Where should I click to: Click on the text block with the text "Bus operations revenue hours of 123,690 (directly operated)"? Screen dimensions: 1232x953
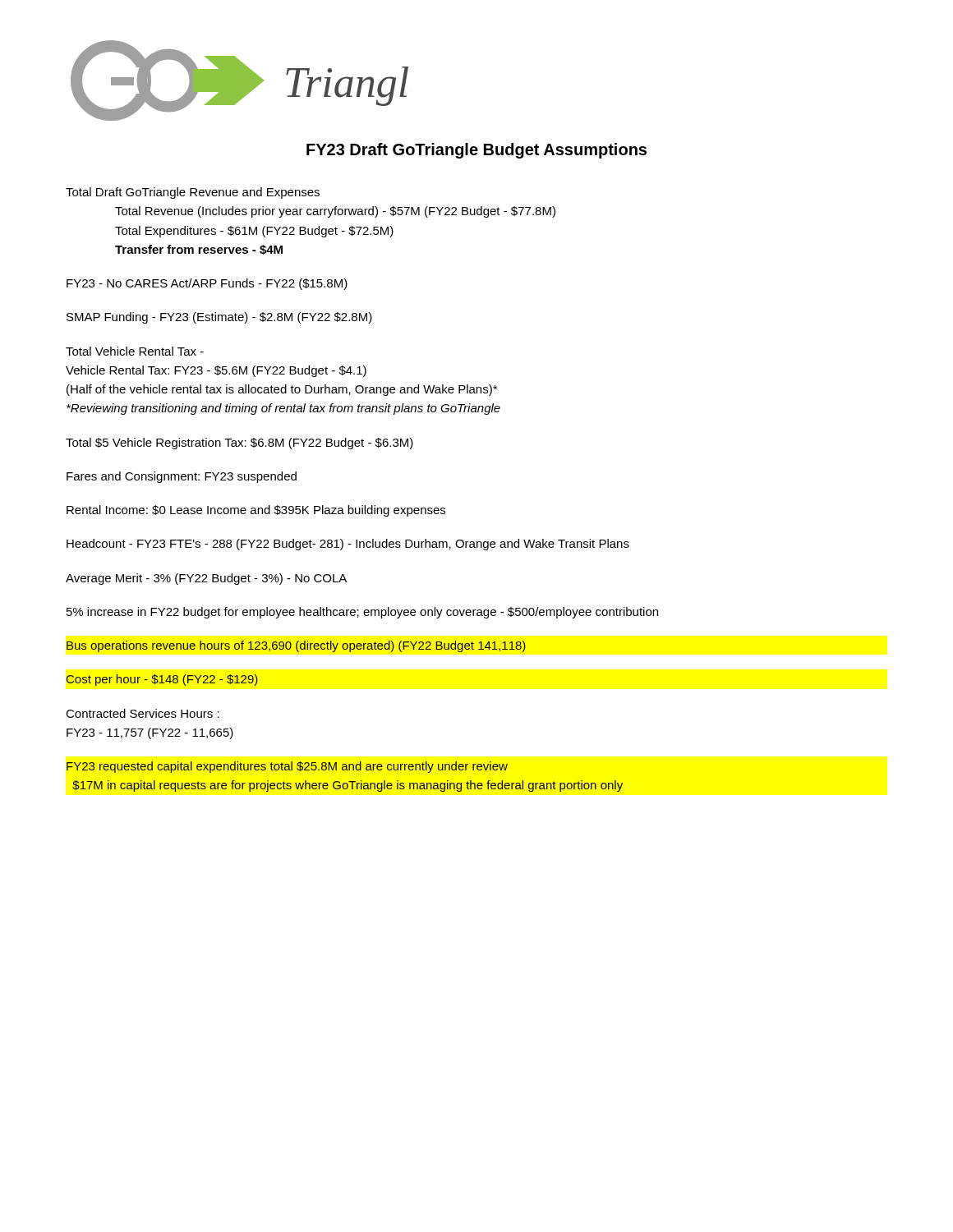tap(296, 645)
